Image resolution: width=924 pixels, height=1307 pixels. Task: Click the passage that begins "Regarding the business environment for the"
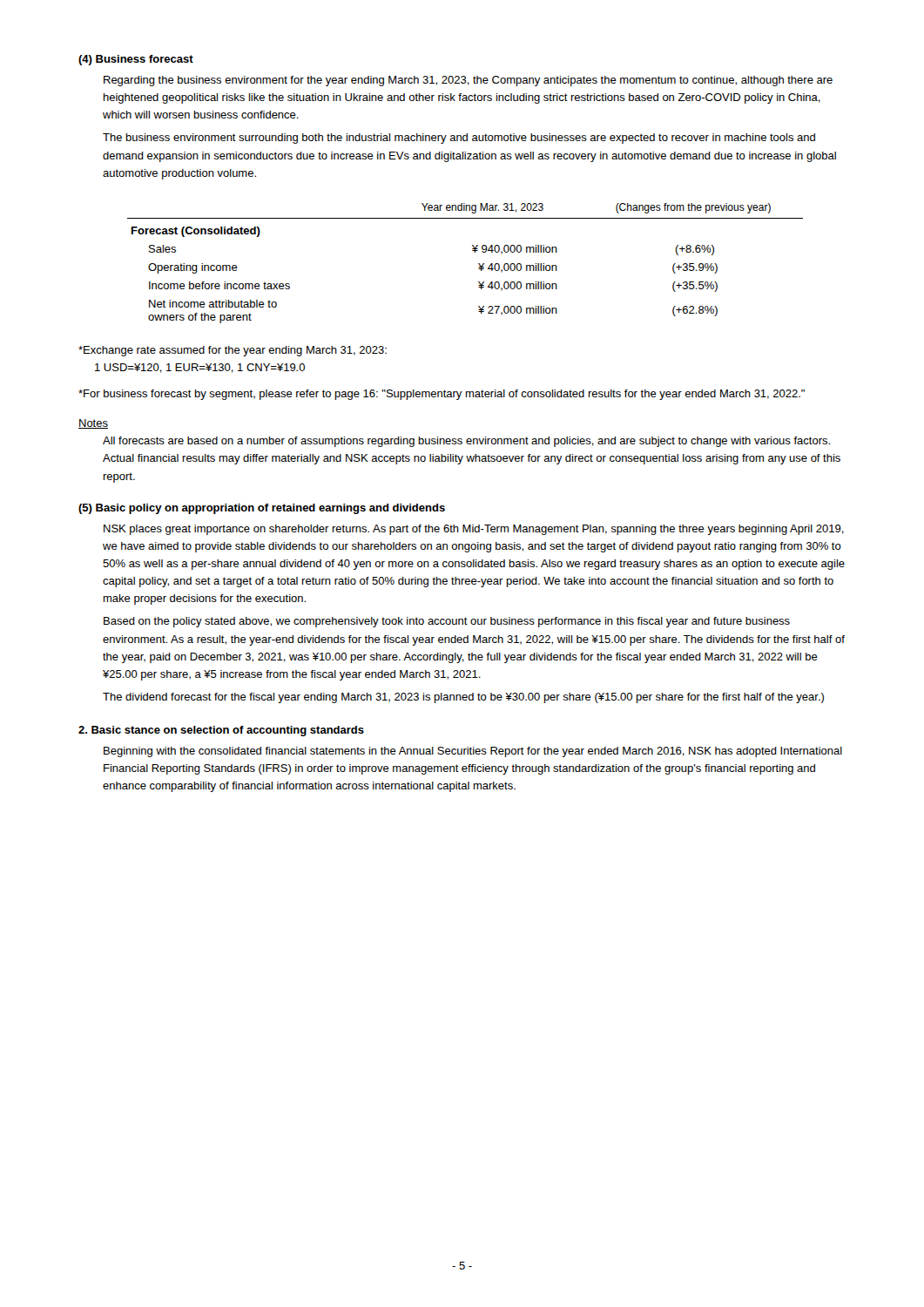point(468,97)
